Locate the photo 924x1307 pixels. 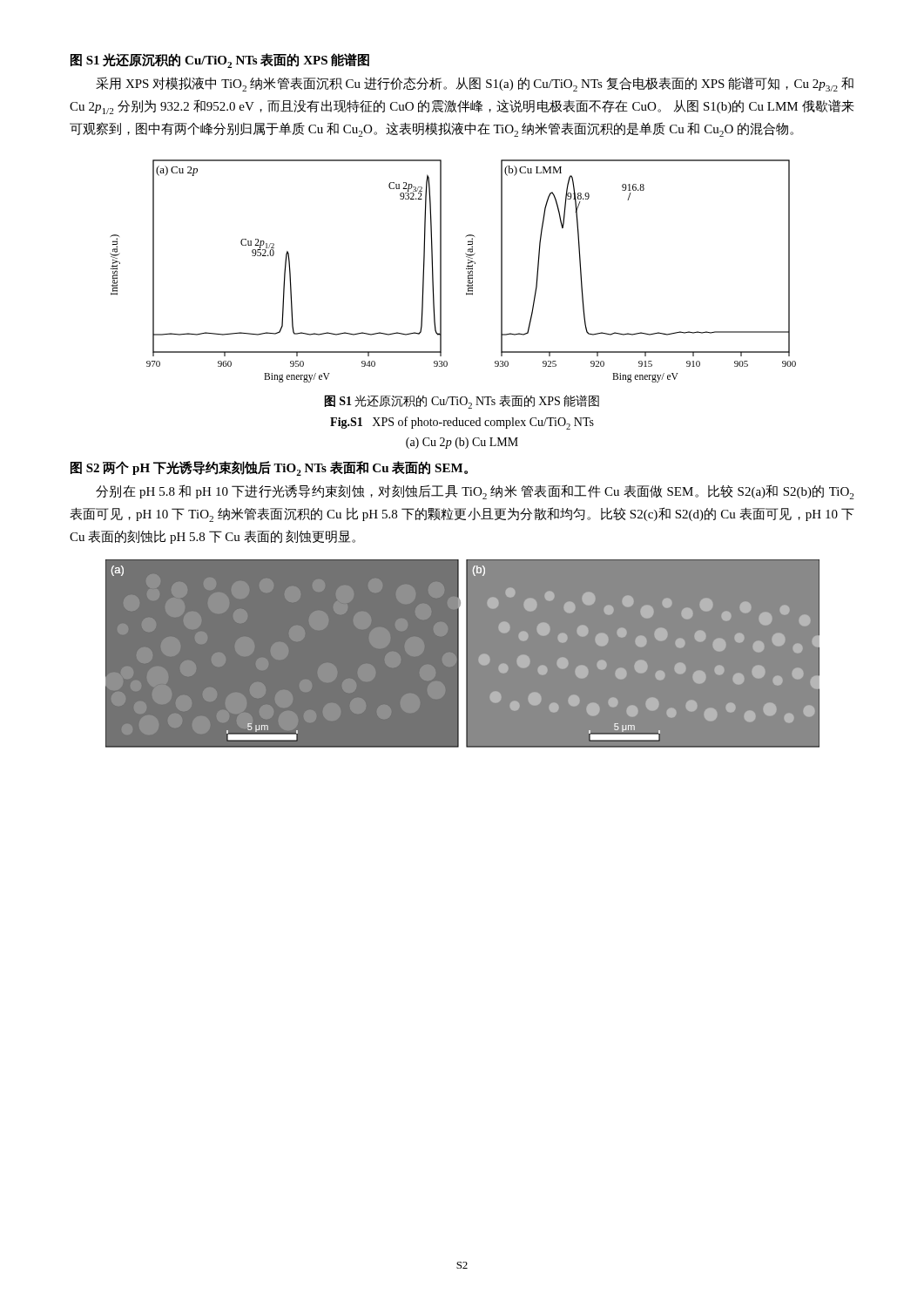coord(462,660)
